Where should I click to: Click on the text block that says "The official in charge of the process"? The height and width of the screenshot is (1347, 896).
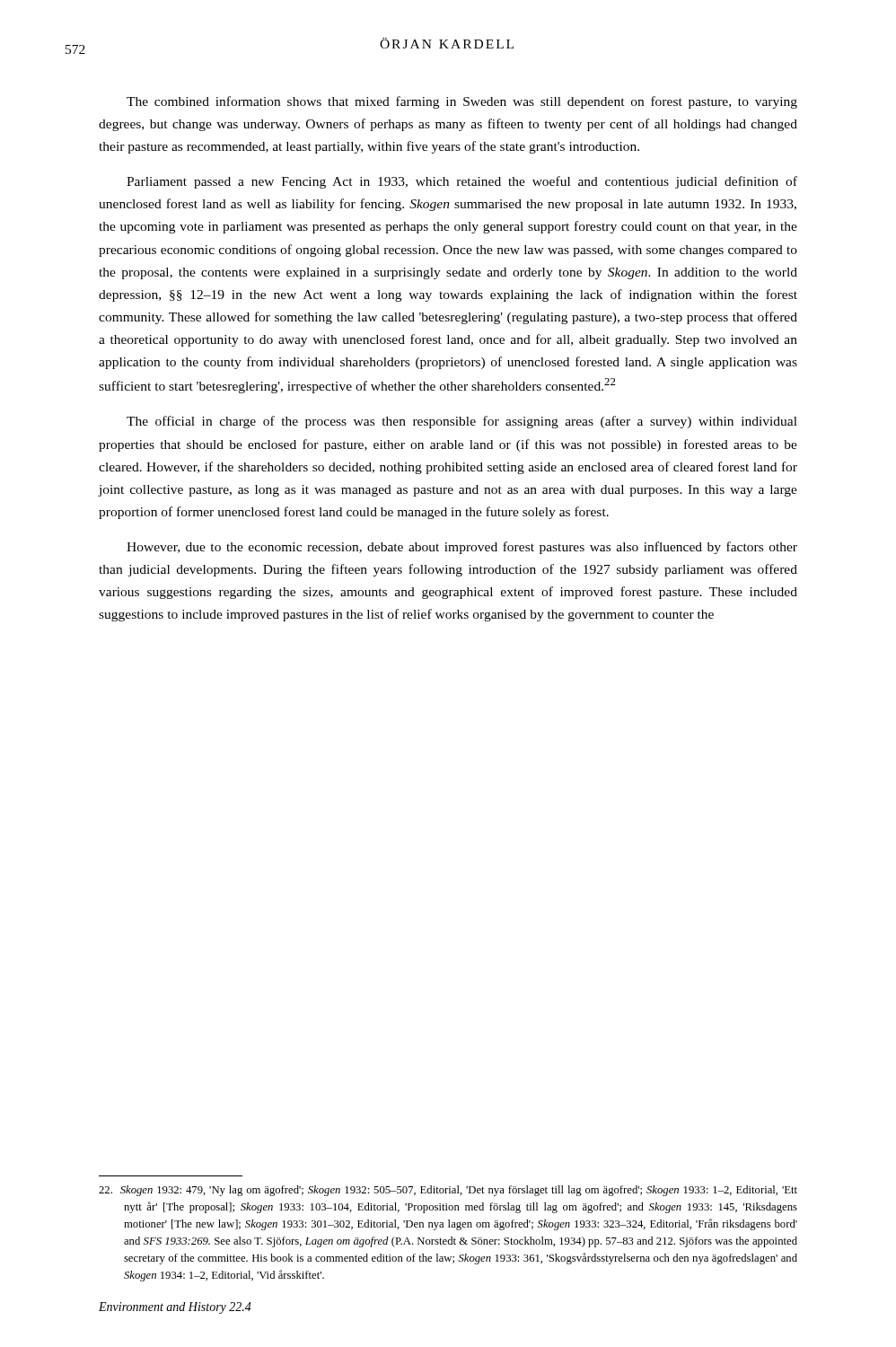click(x=448, y=466)
